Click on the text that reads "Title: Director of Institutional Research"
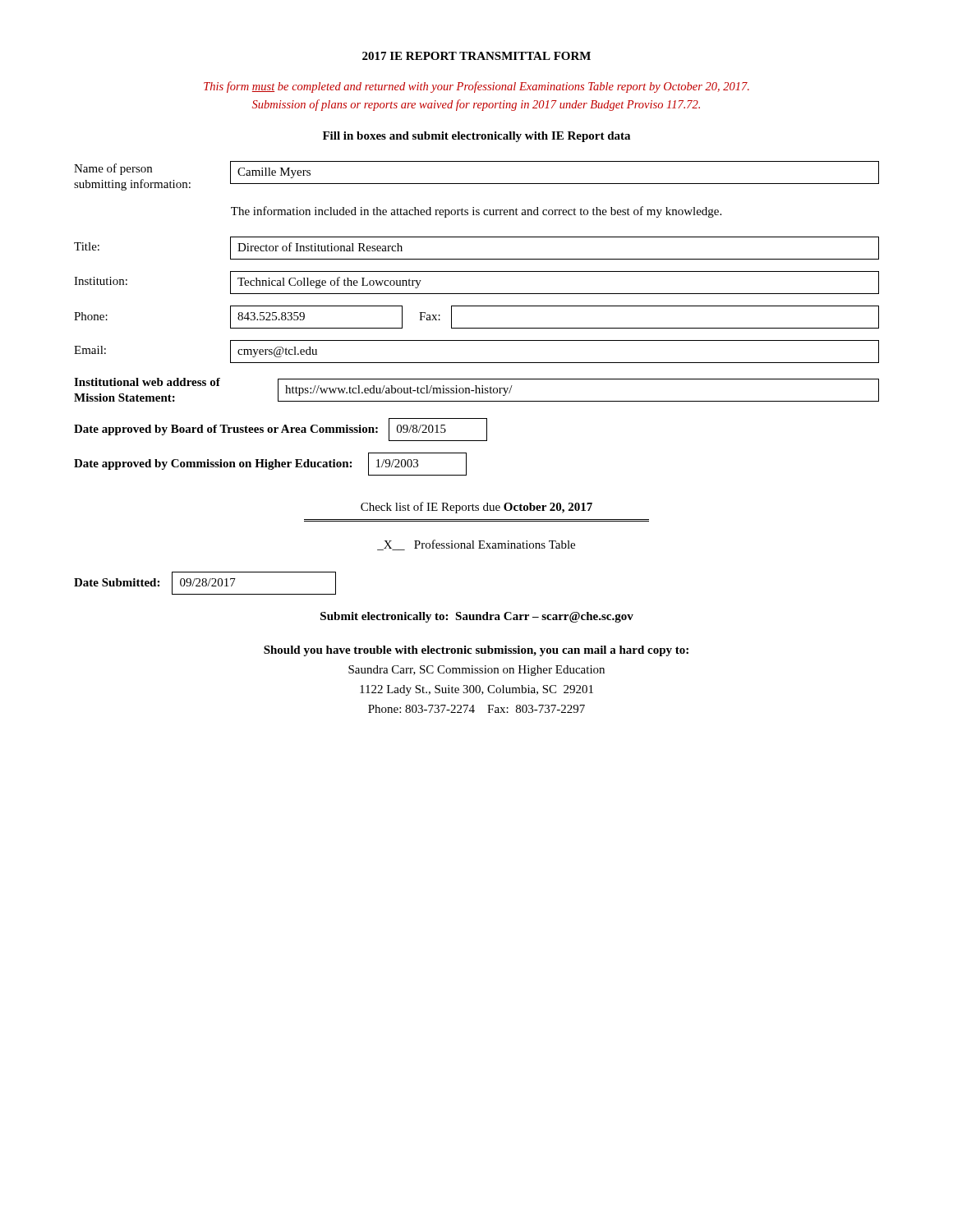This screenshot has width=953, height=1232. pyautogui.click(x=476, y=248)
